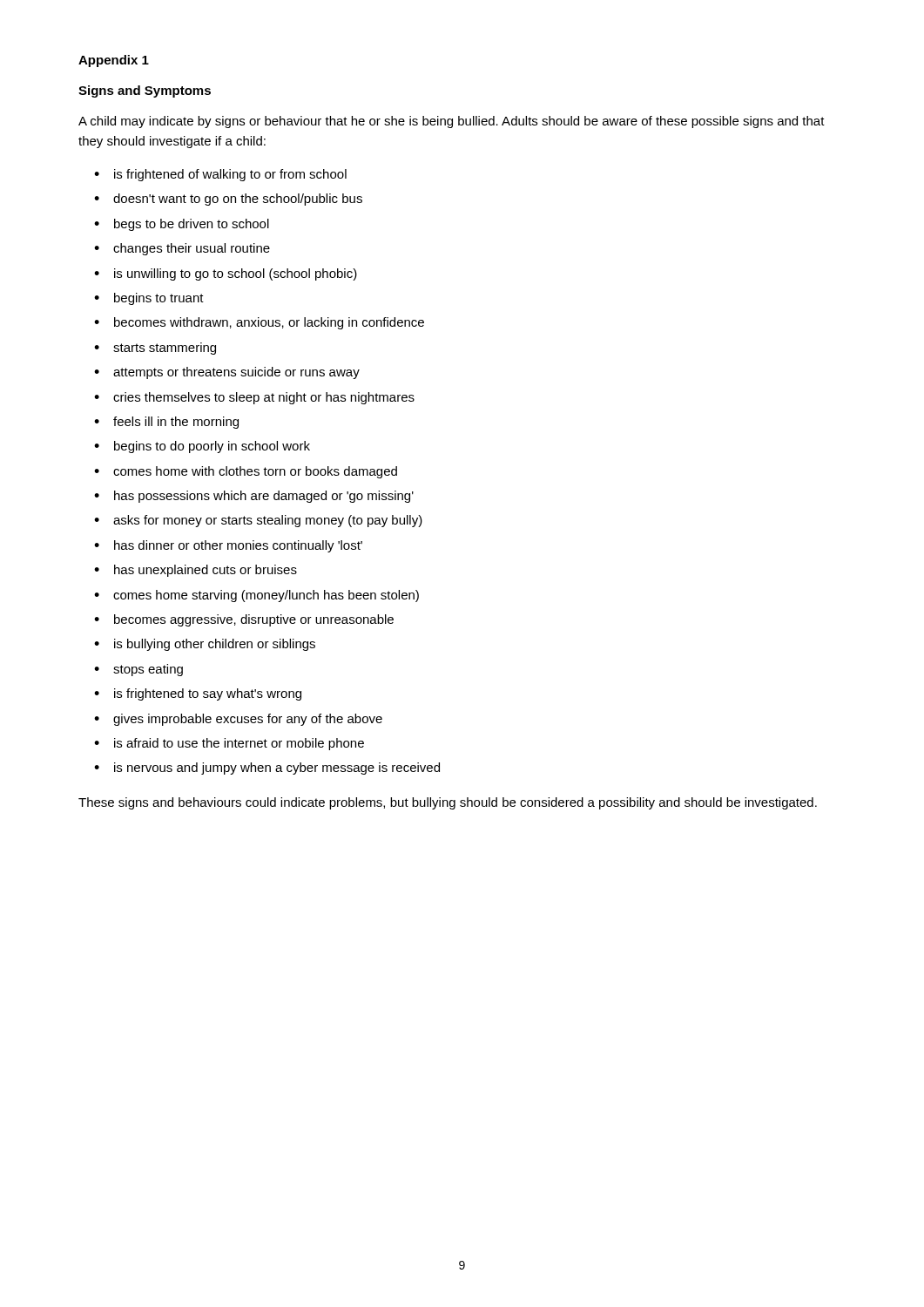The height and width of the screenshot is (1307, 924).
Task: Find the passage starting "• has unexplained"
Action: (x=196, y=571)
